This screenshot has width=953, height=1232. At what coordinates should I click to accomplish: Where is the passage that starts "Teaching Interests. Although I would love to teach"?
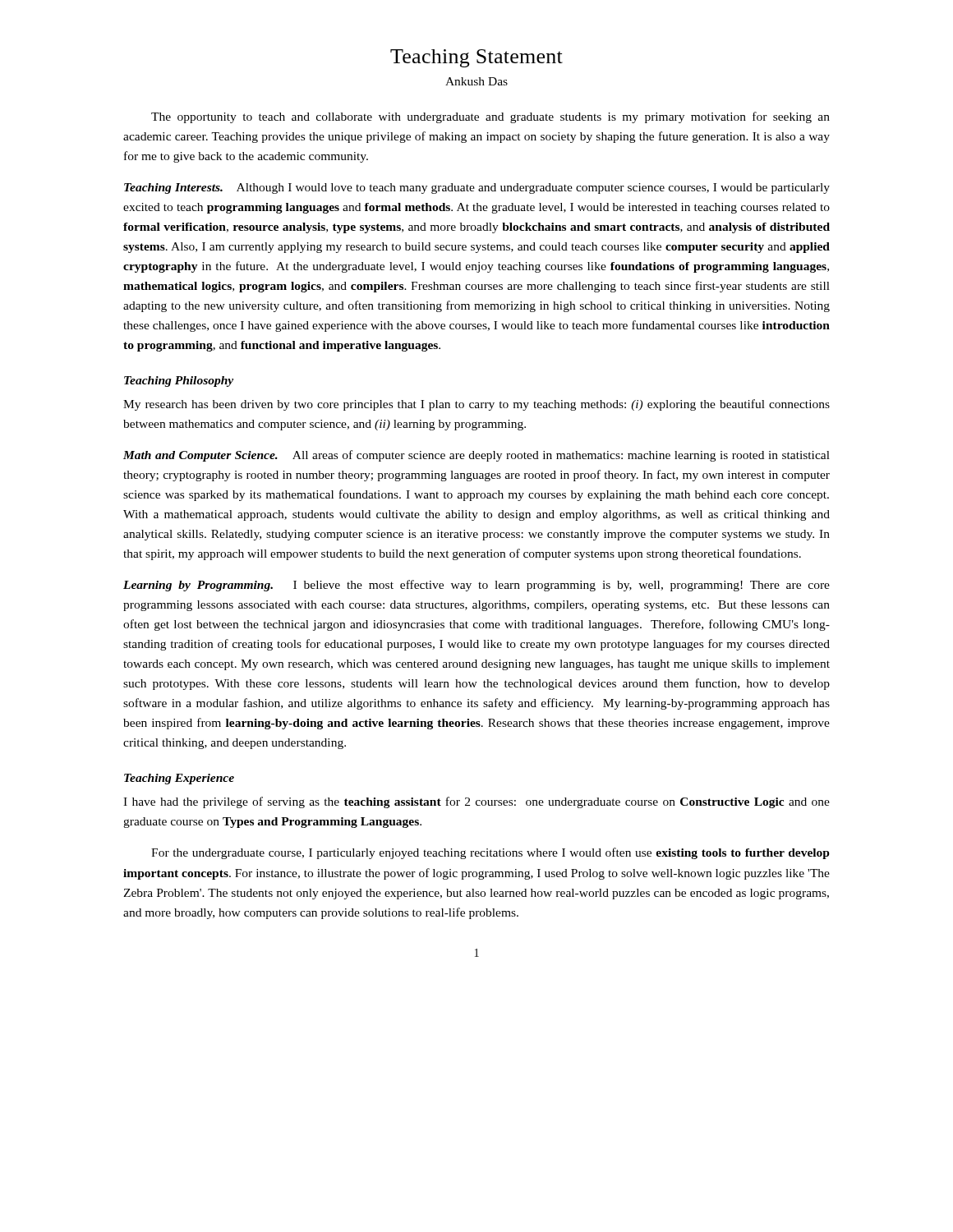(476, 266)
